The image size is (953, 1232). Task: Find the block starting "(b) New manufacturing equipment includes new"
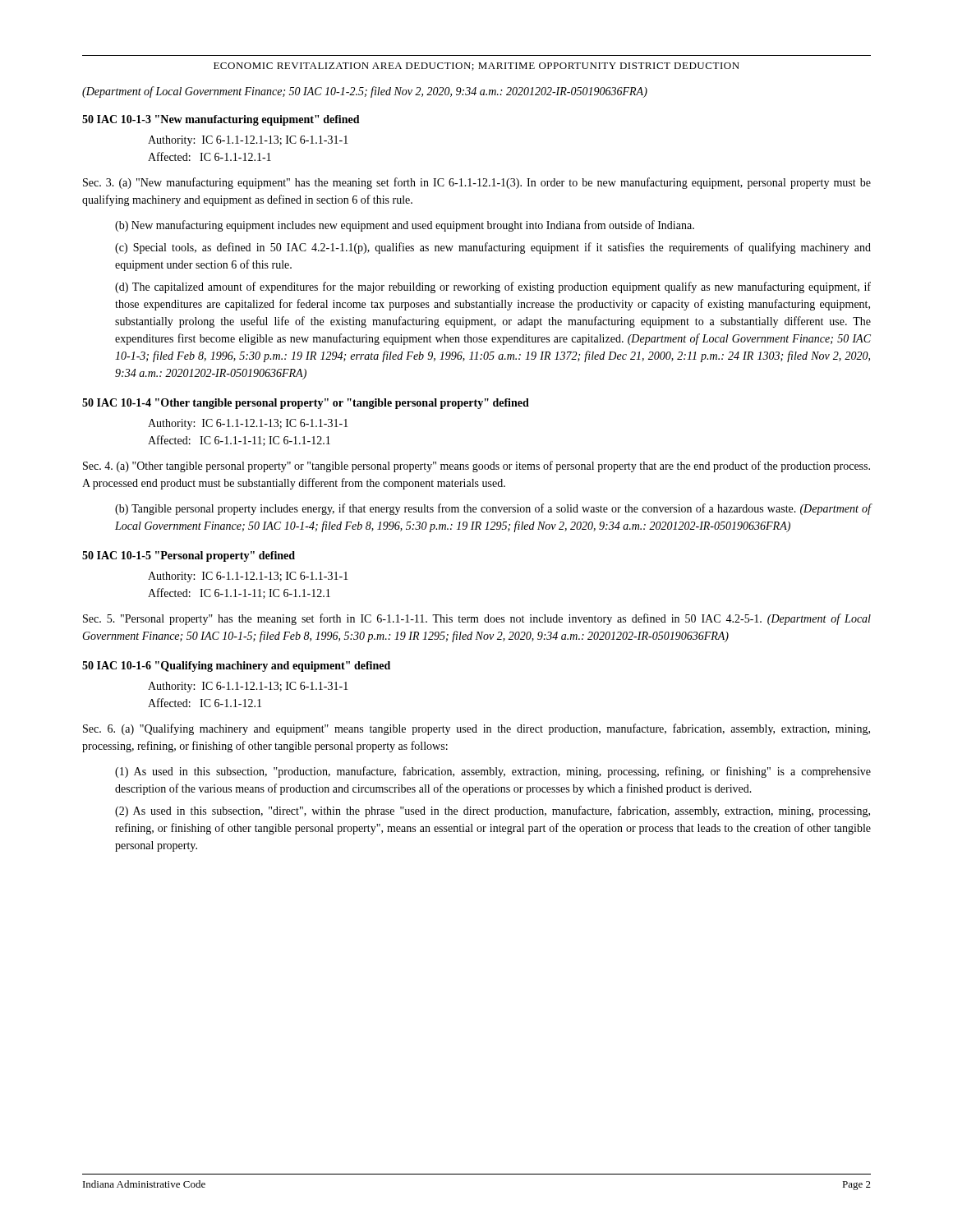493,225
